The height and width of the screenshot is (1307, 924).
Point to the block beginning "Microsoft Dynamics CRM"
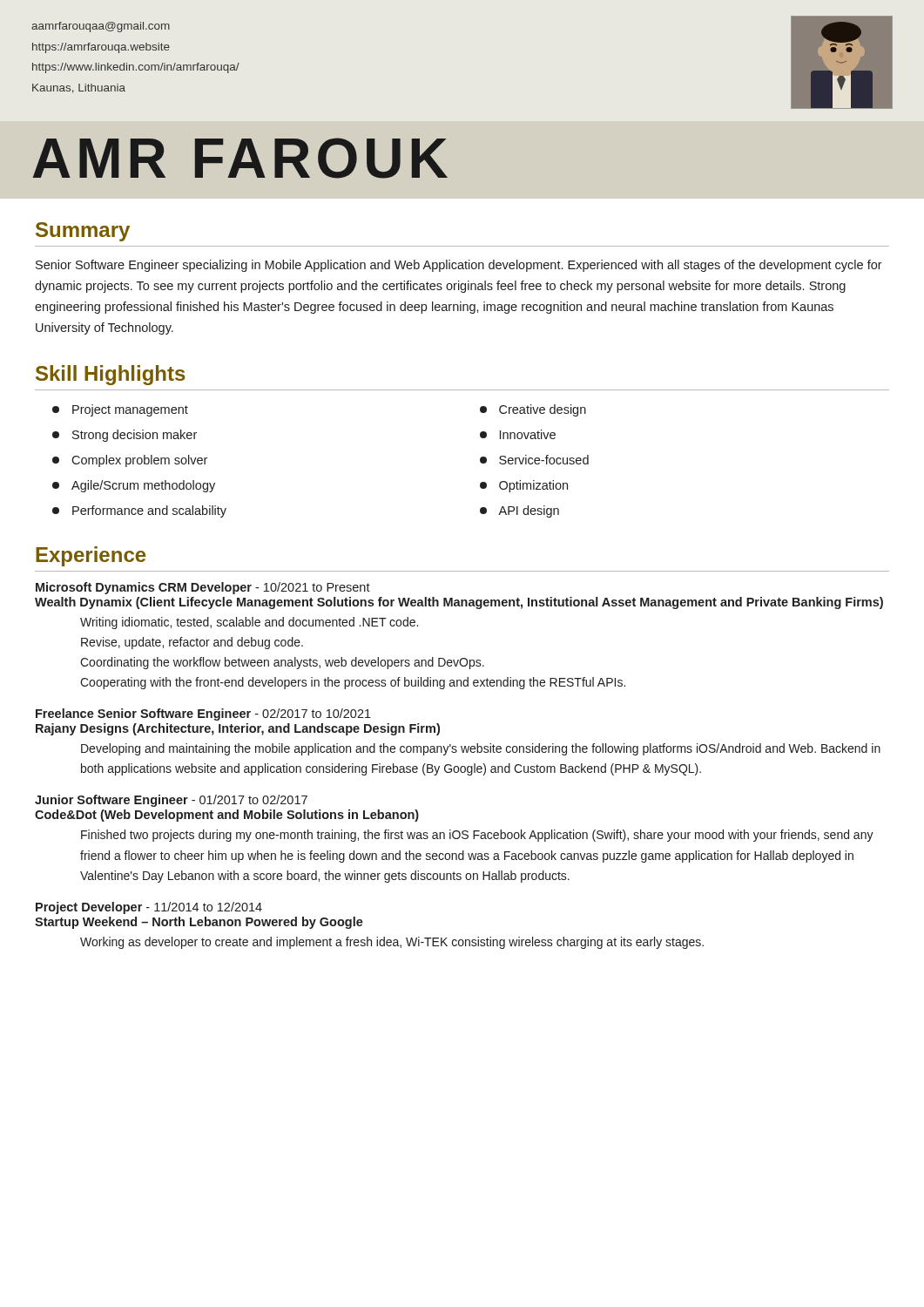(x=203, y=588)
